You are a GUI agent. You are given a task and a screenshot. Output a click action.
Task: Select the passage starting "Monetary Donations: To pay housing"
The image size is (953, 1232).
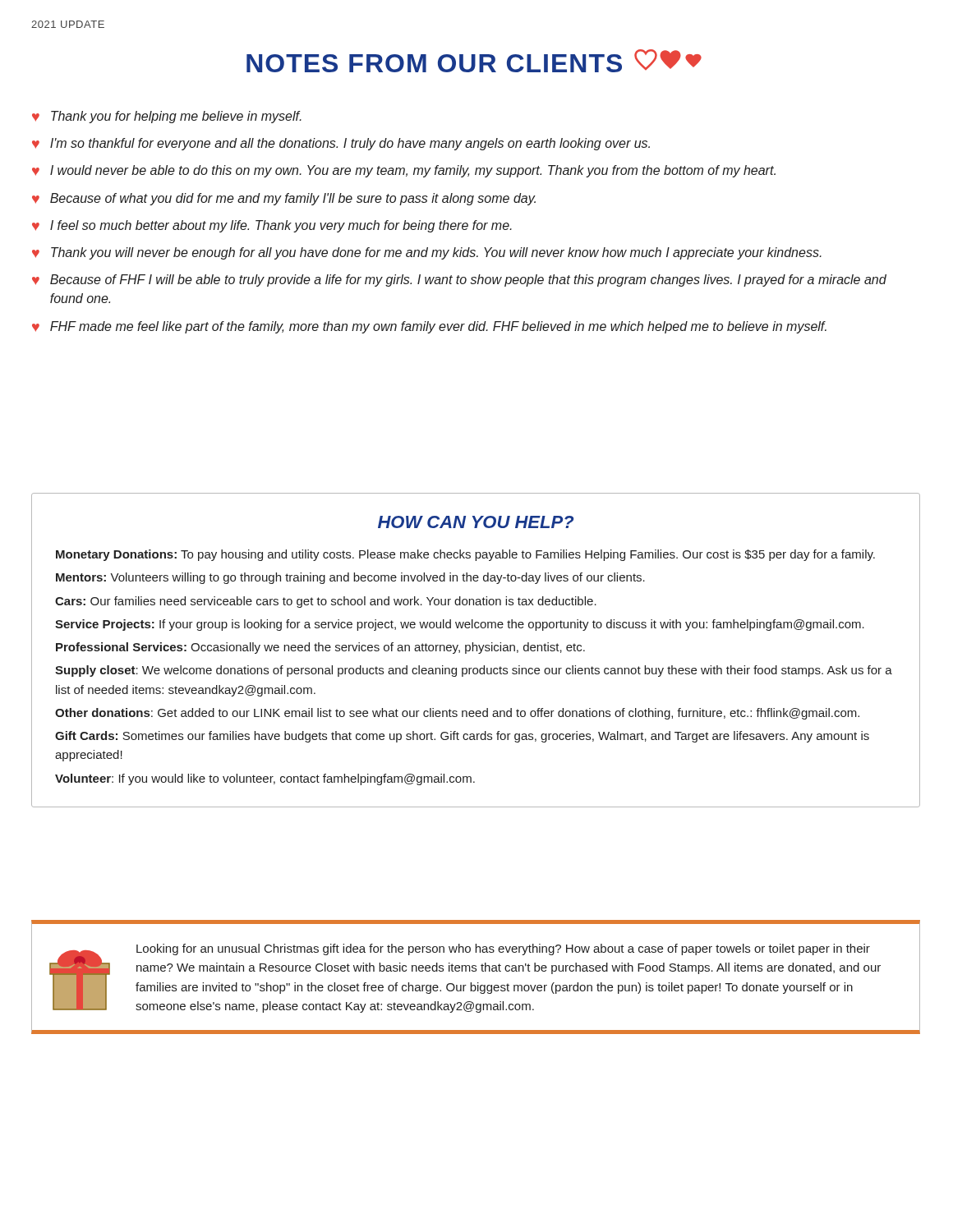[x=476, y=666]
